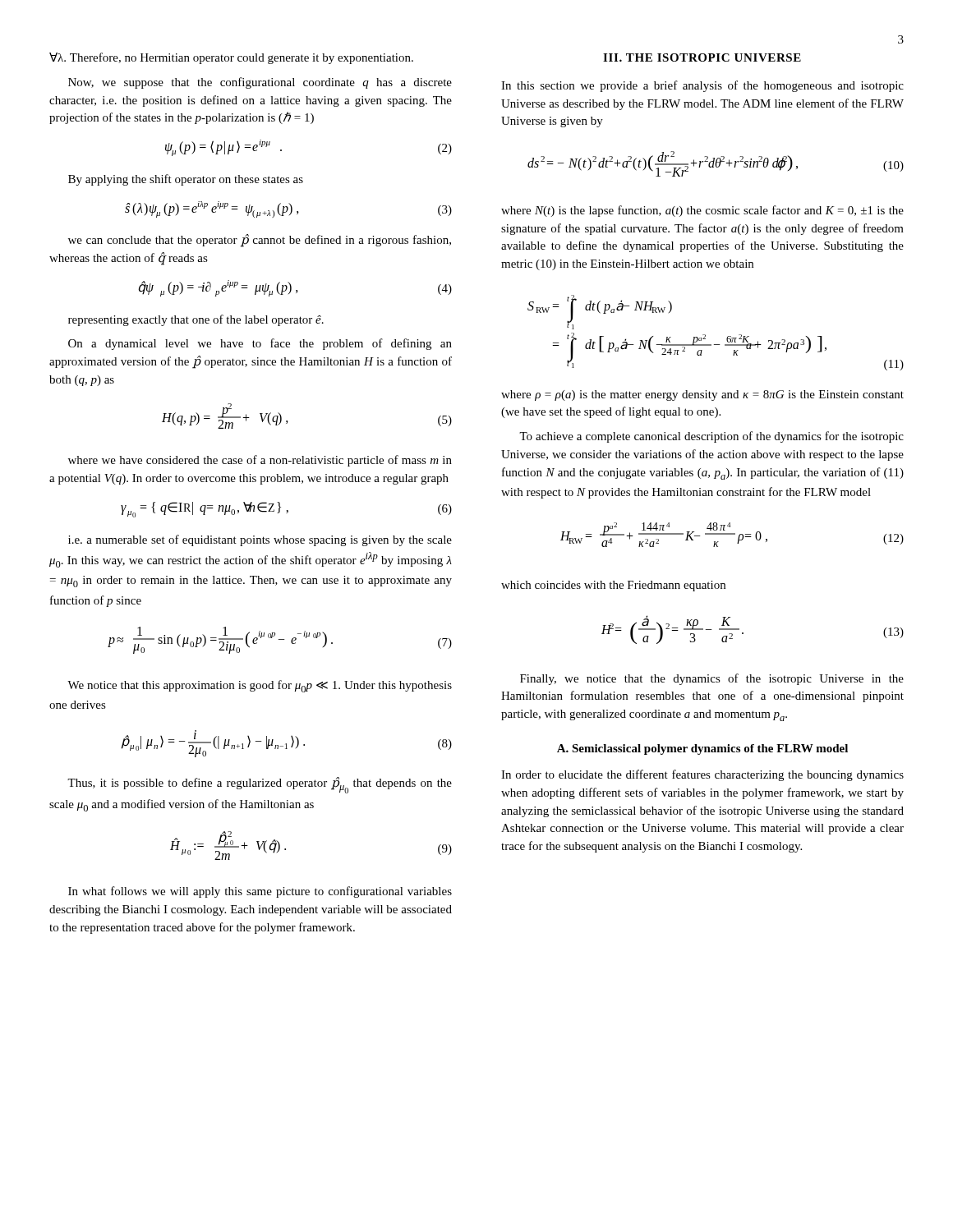The width and height of the screenshot is (953, 1232).
Task: Where is the passage that starts "In what follows"?
Action: pyautogui.click(x=251, y=910)
